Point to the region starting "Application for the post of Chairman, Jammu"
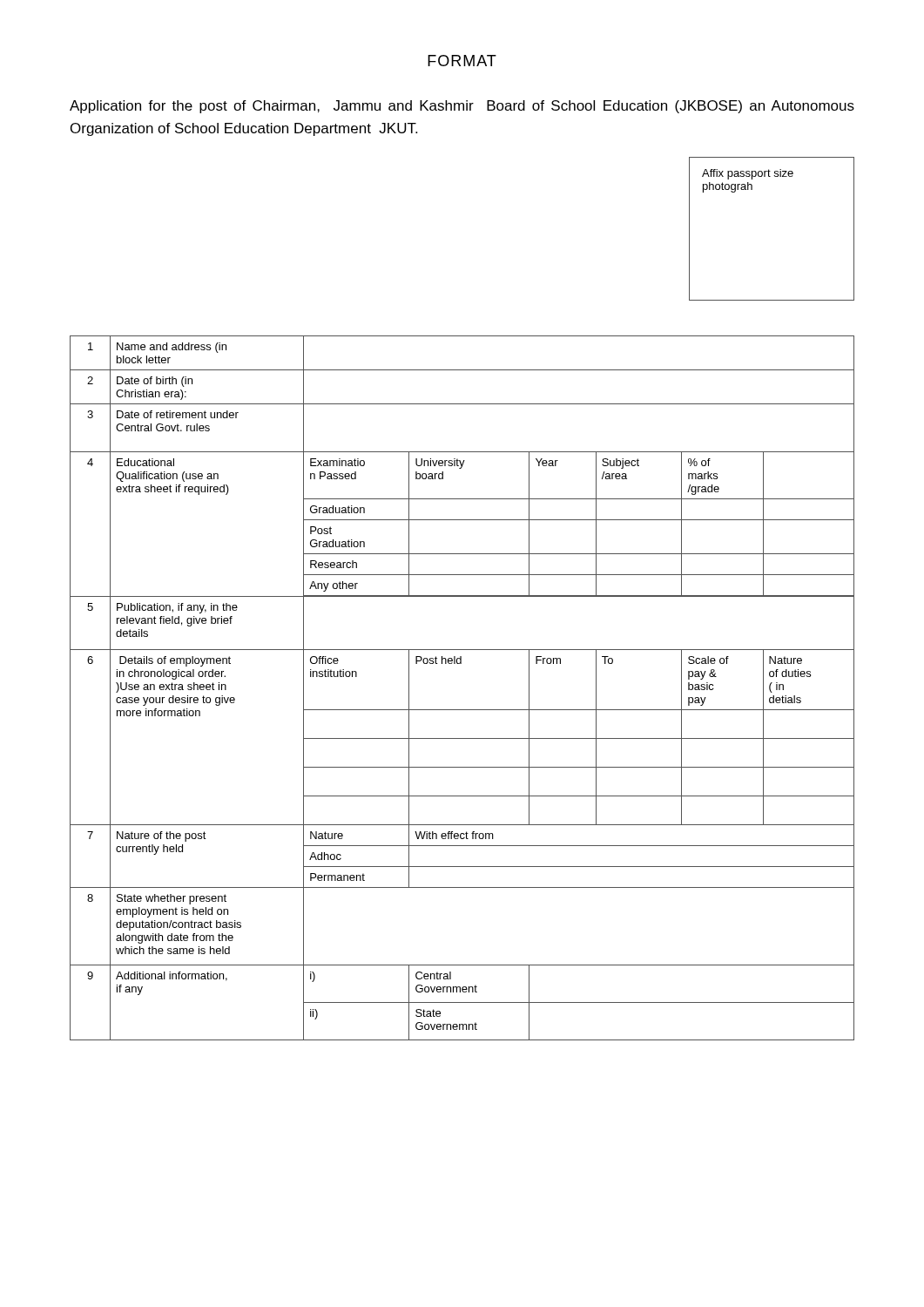This screenshot has height=1307, width=924. [462, 117]
